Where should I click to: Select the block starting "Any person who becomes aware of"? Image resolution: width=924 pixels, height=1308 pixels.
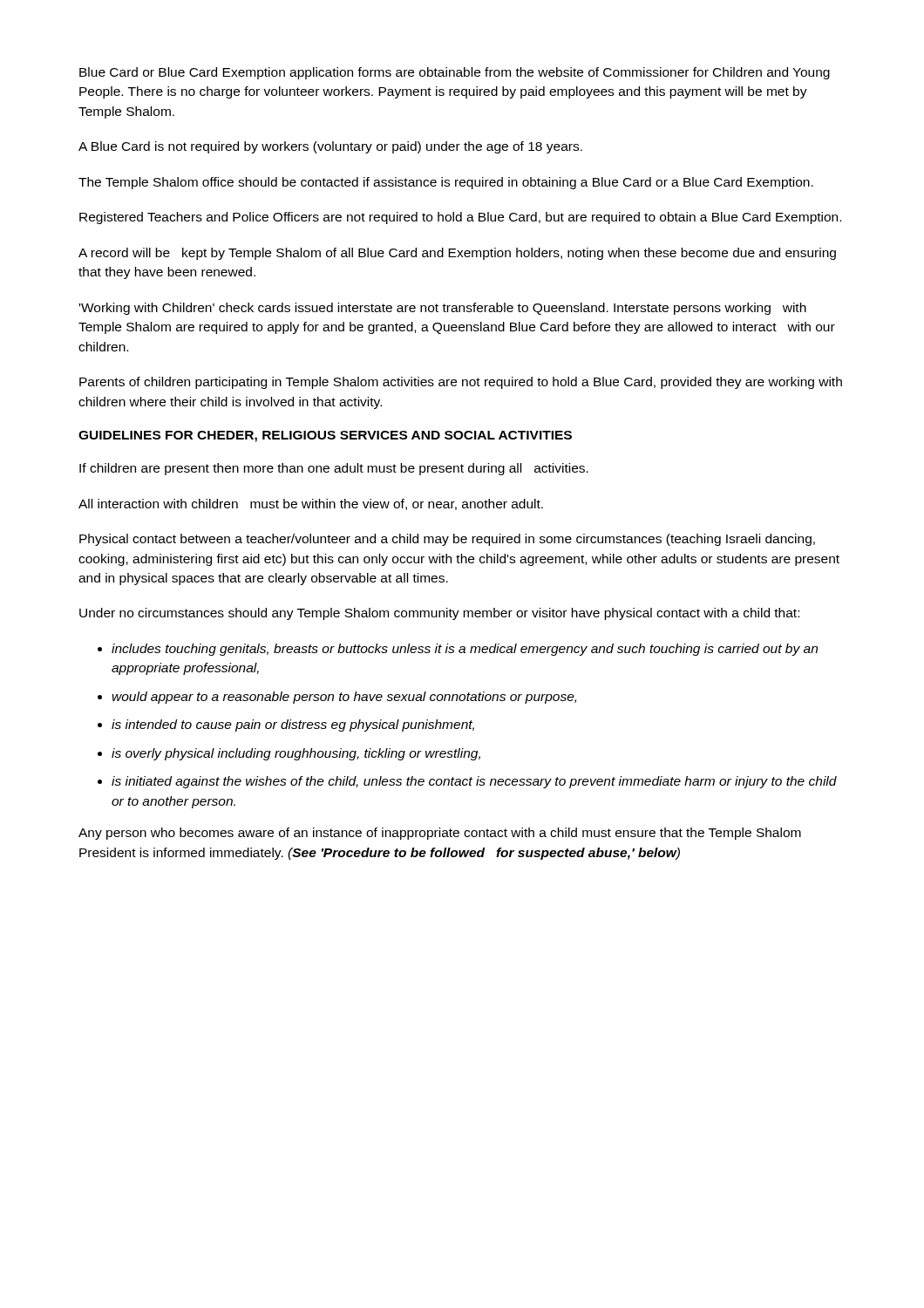440,842
